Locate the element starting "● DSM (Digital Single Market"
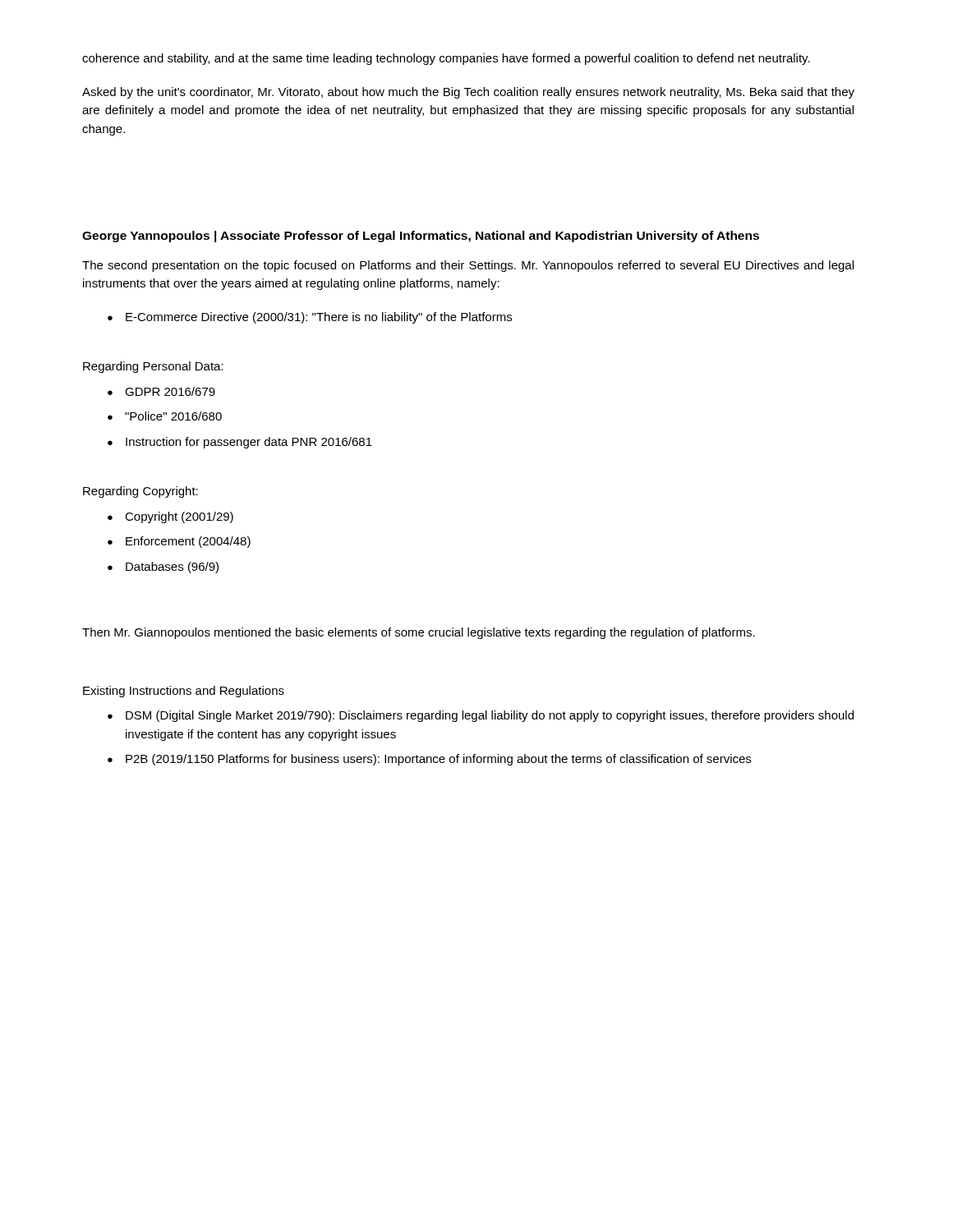 click(481, 725)
